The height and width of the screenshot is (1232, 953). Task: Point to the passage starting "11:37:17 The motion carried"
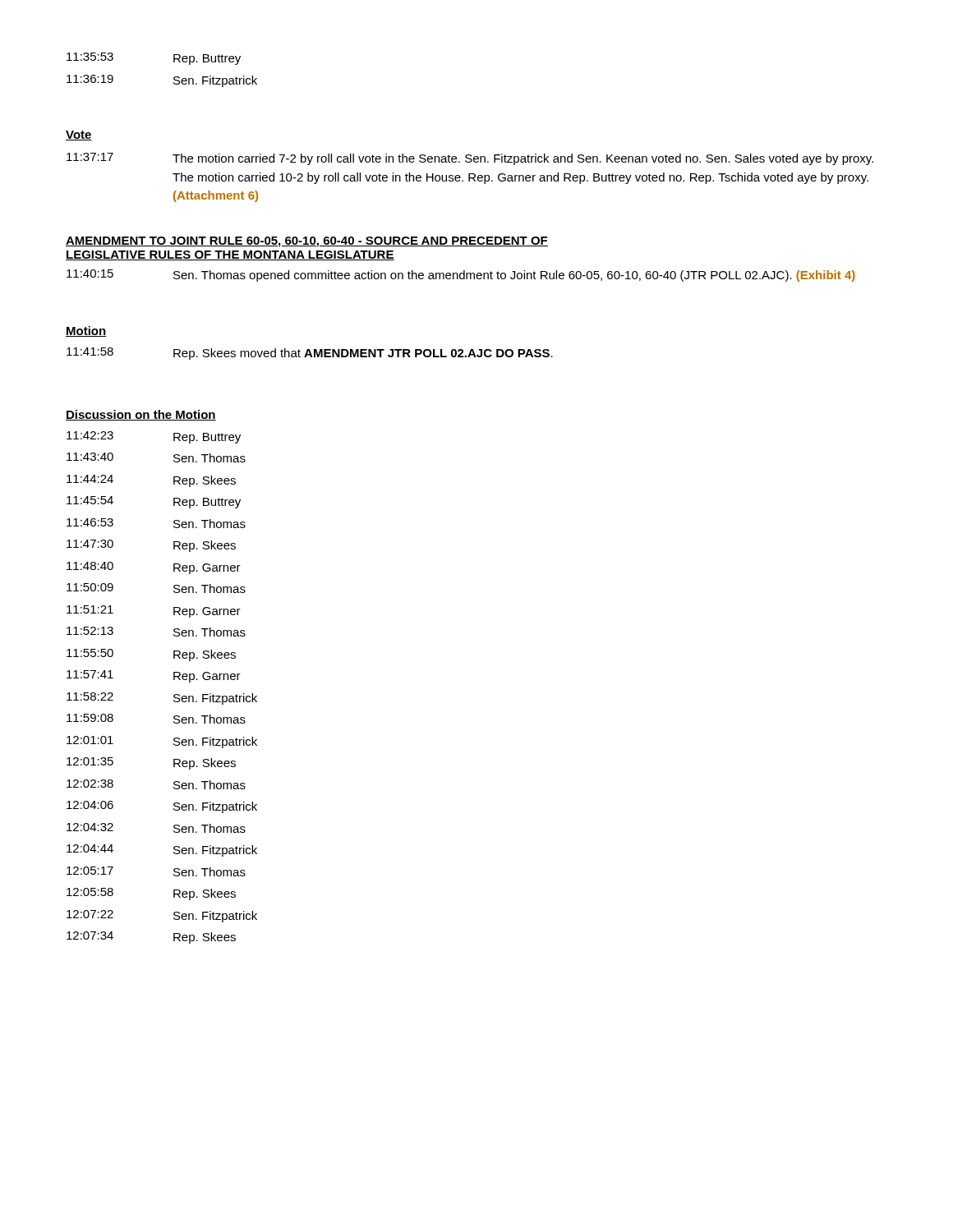[x=476, y=177]
